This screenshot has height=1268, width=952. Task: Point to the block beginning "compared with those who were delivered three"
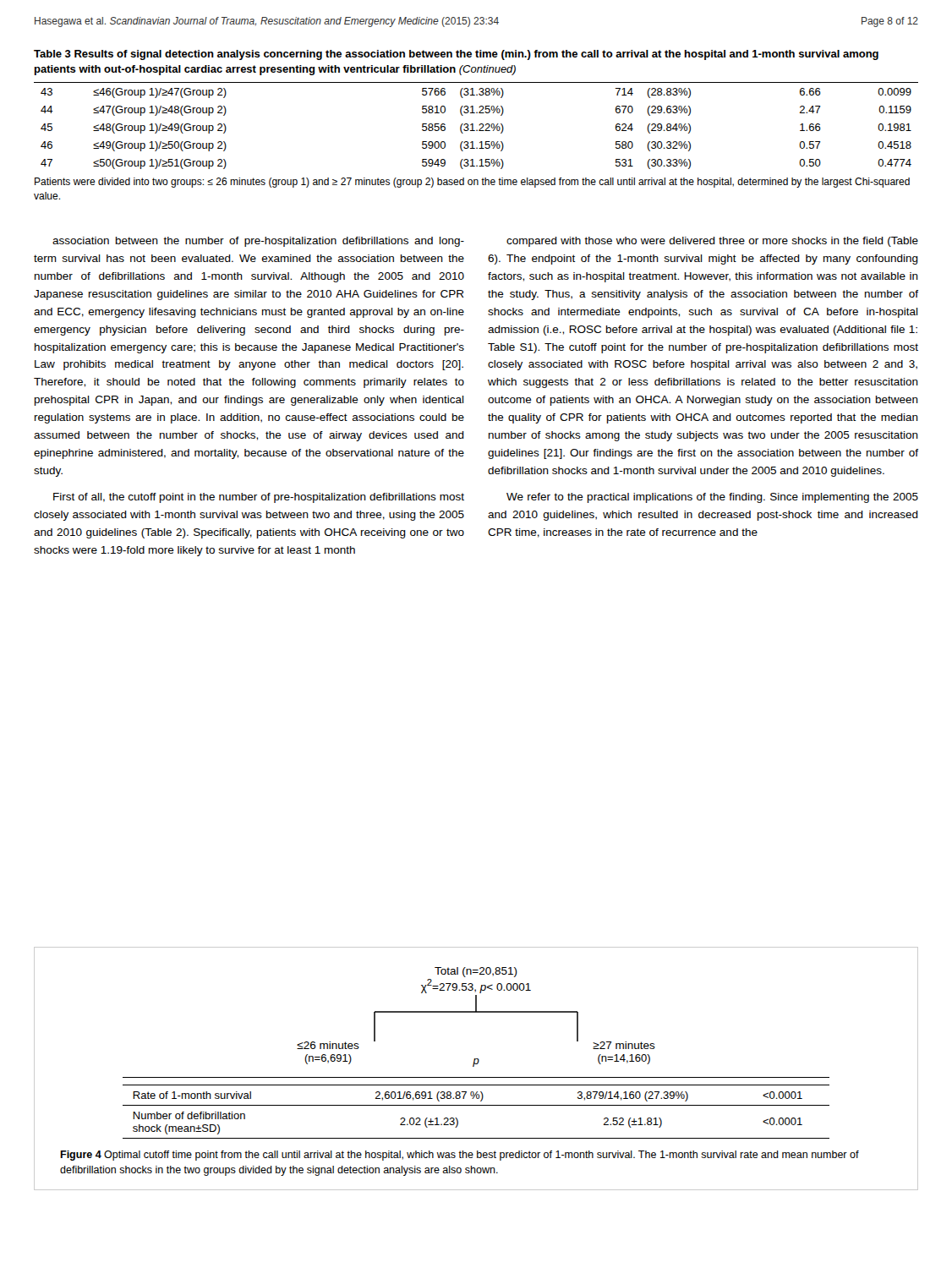703,387
